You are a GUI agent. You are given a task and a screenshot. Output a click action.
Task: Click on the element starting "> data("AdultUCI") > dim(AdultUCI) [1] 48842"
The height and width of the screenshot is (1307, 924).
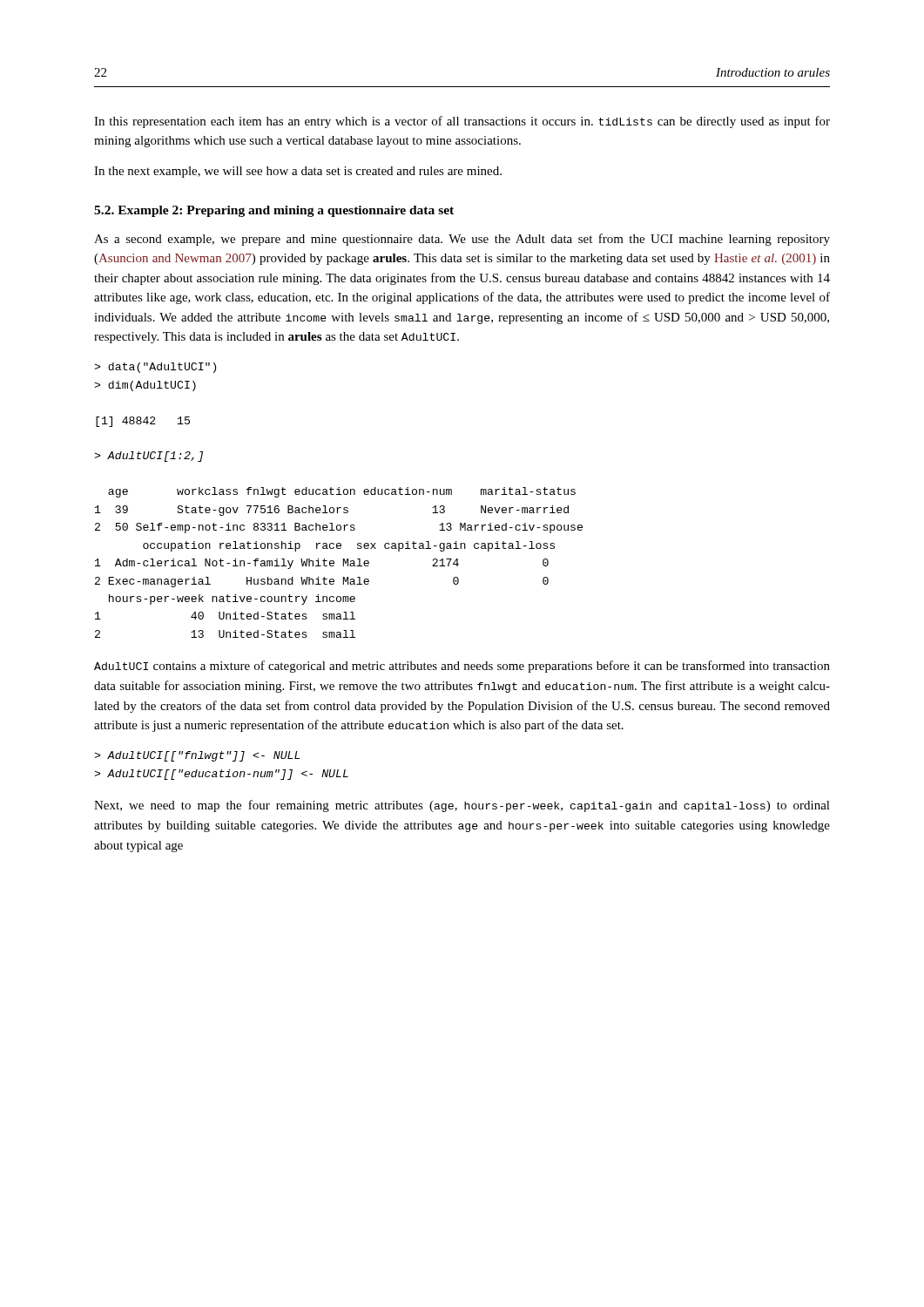(155, 368)
